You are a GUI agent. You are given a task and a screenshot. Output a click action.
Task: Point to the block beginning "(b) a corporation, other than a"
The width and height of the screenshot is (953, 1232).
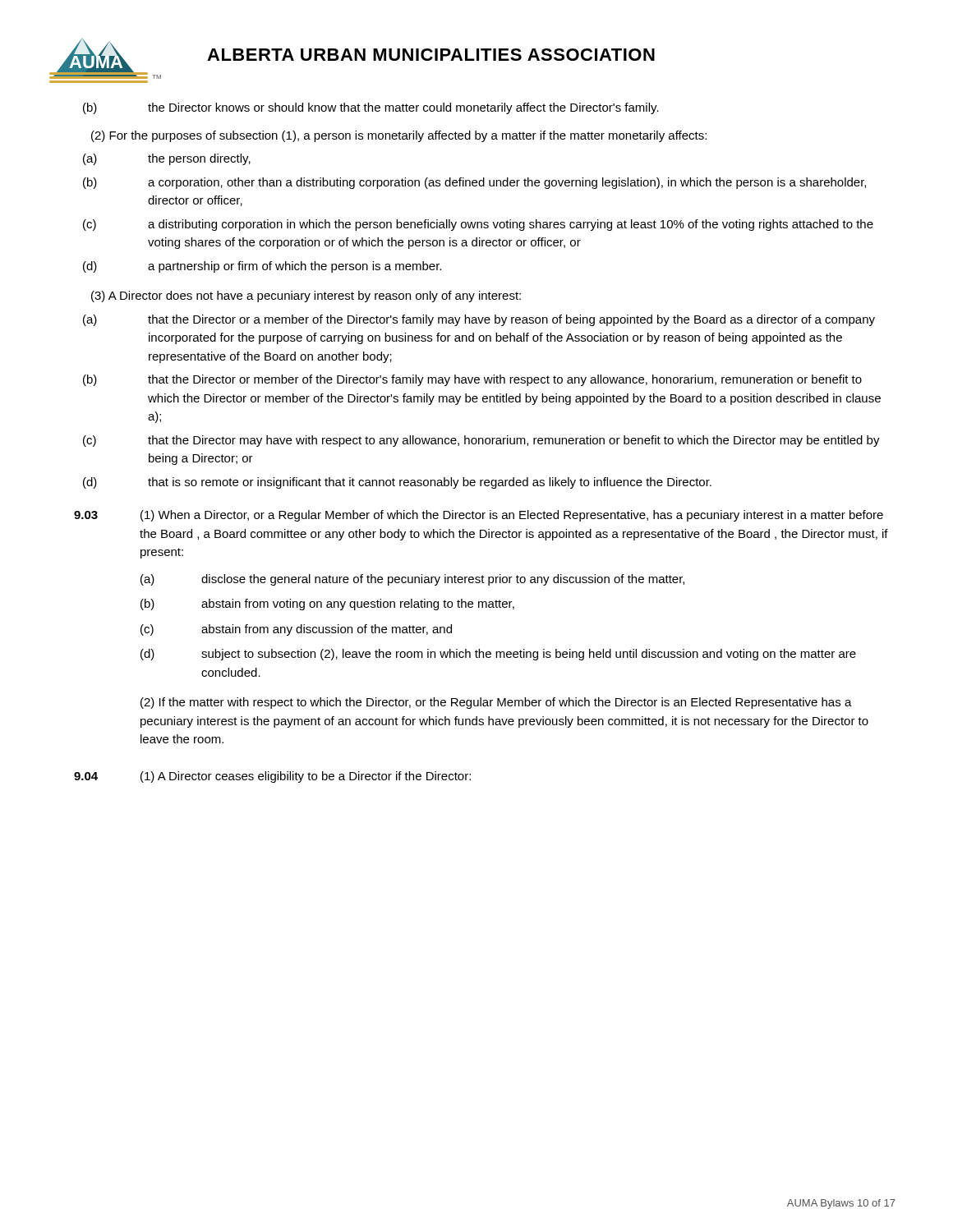[485, 191]
